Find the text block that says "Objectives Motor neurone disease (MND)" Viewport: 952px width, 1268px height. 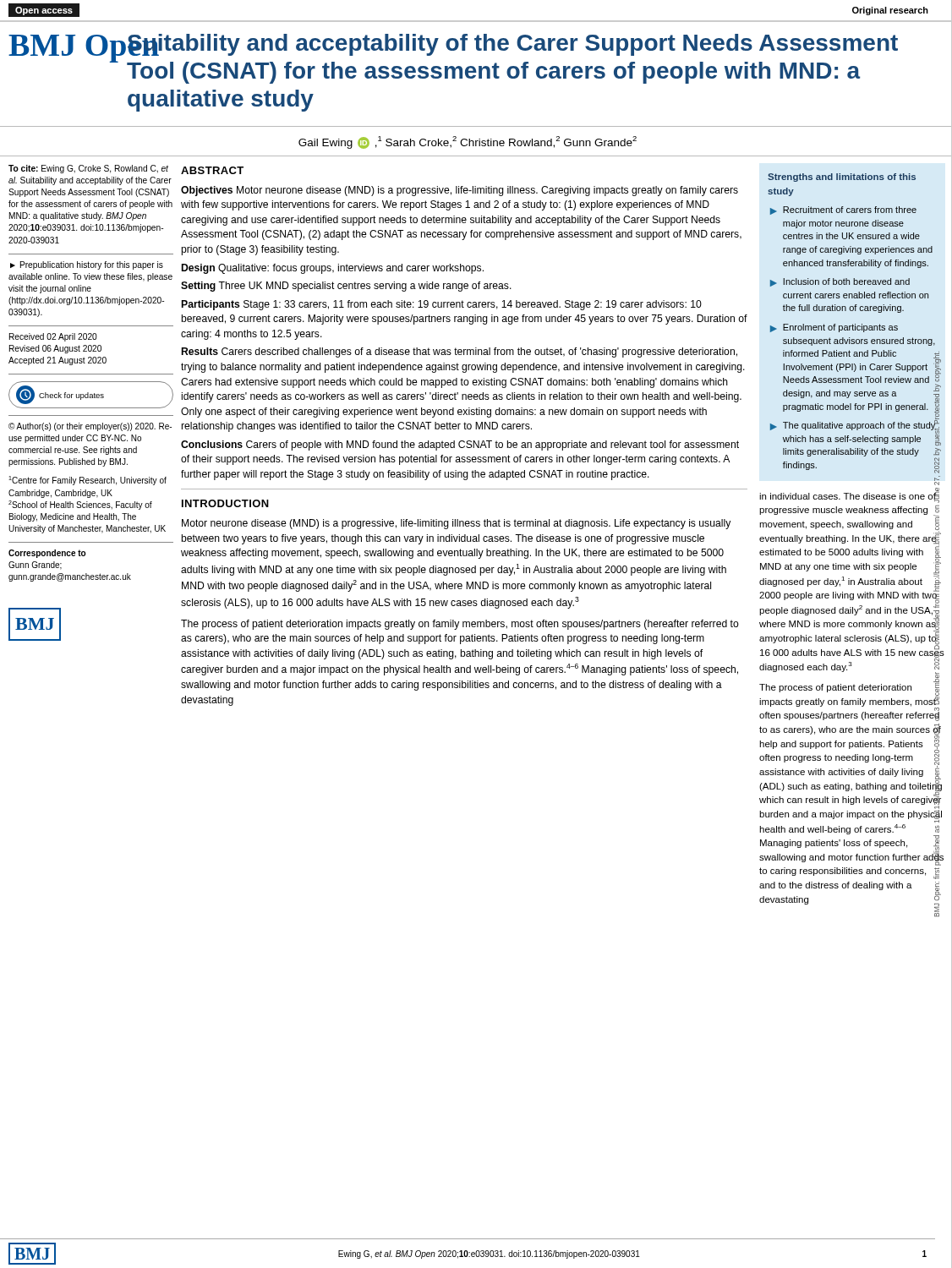(461, 220)
